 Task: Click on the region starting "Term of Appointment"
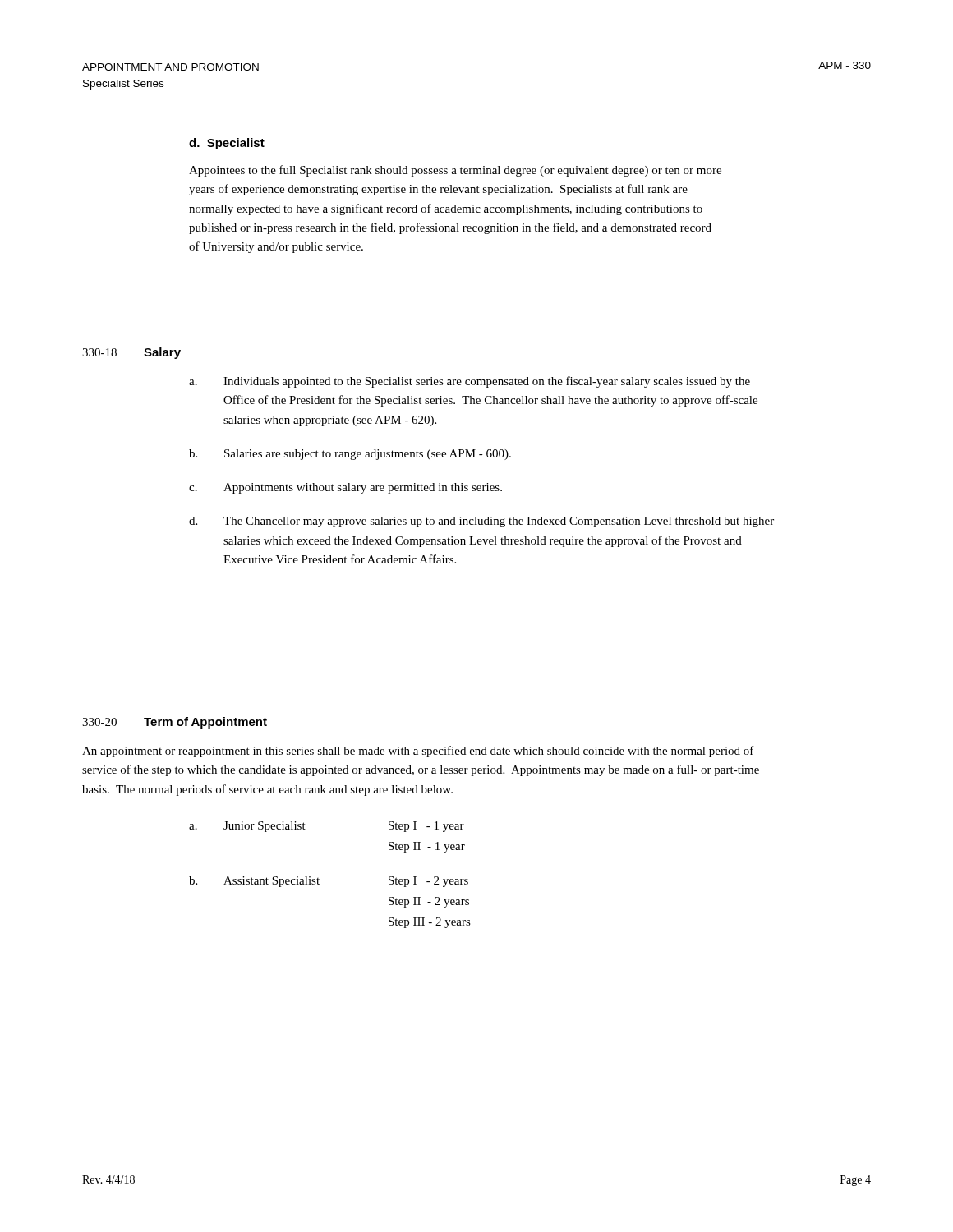[205, 722]
